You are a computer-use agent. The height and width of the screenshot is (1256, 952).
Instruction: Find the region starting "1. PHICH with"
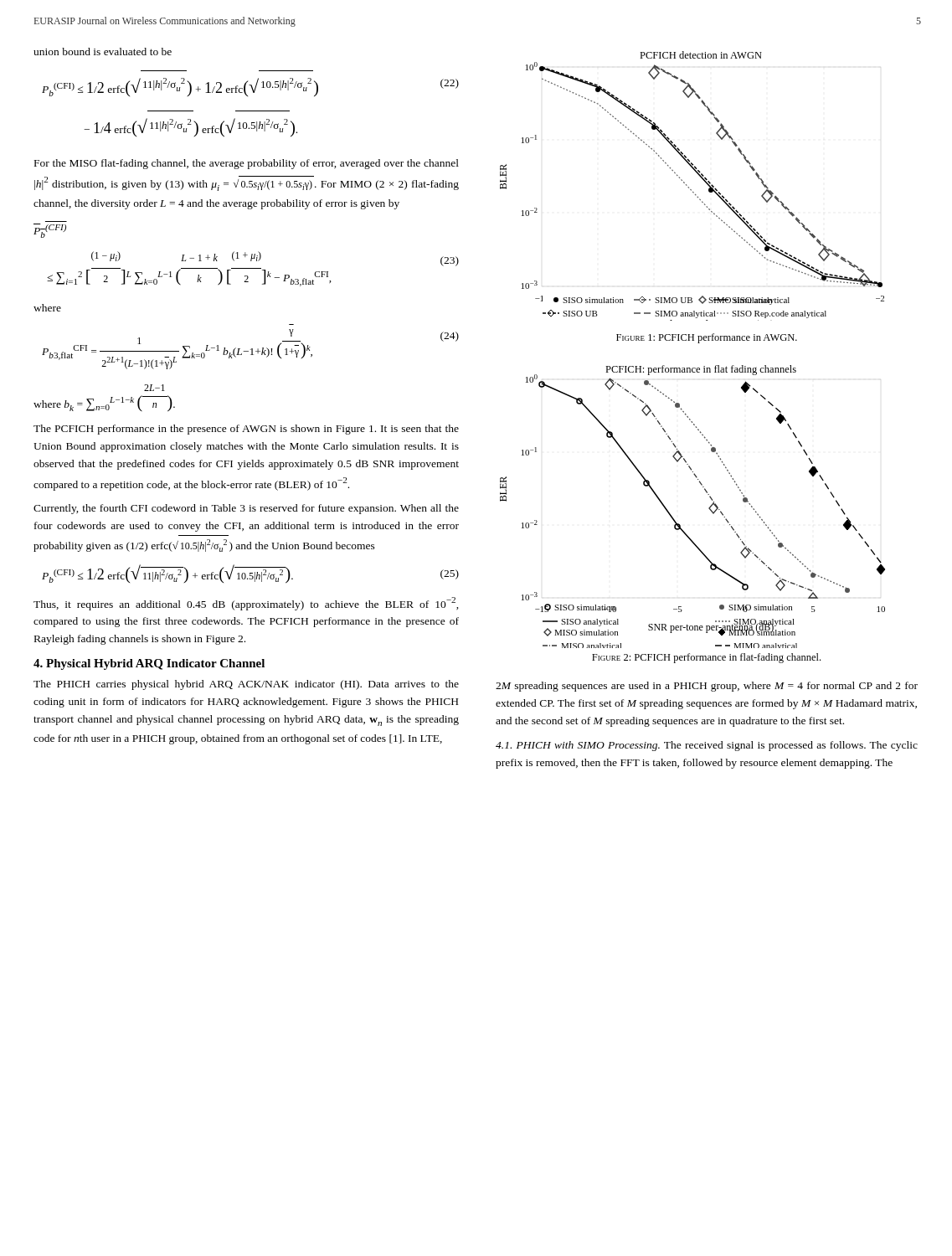click(707, 753)
